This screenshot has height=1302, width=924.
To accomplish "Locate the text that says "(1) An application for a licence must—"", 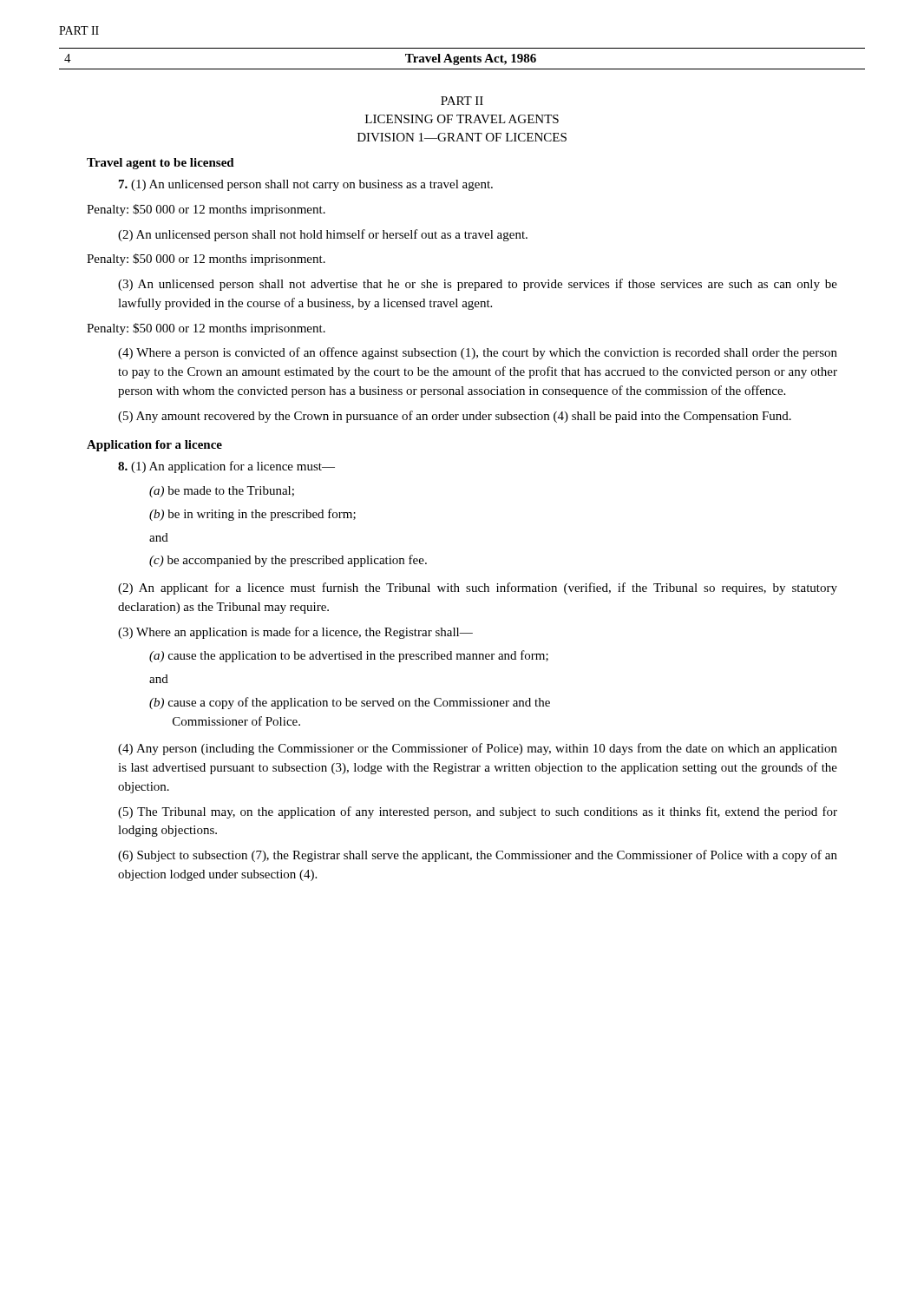I will pyautogui.click(x=226, y=466).
